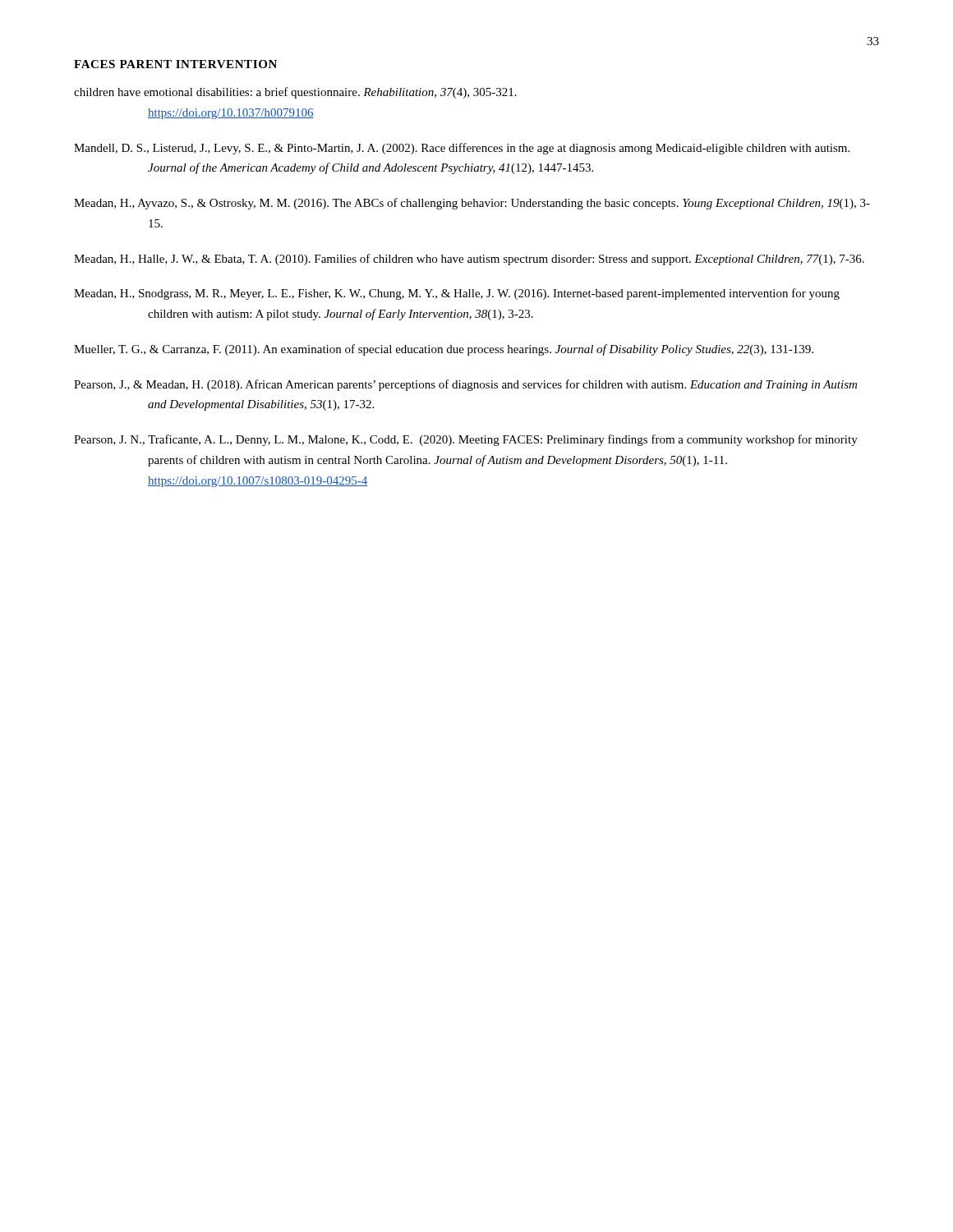Find the block on this page that starts "Meadan, H., Snodgrass, M. R., Meyer, L."
This screenshot has height=1232, width=953.
457,304
